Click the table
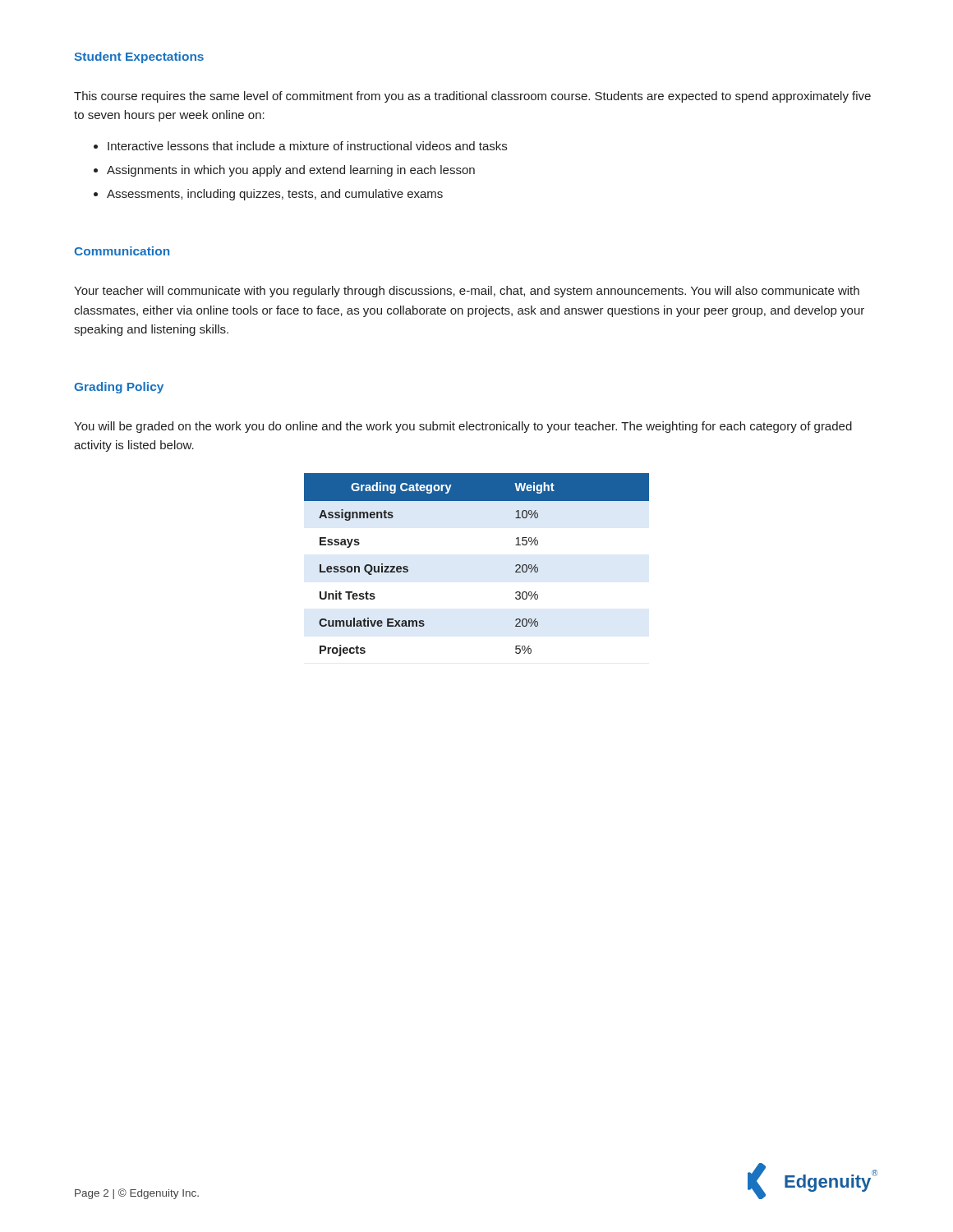This screenshot has height=1232, width=953. click(476, 568)
